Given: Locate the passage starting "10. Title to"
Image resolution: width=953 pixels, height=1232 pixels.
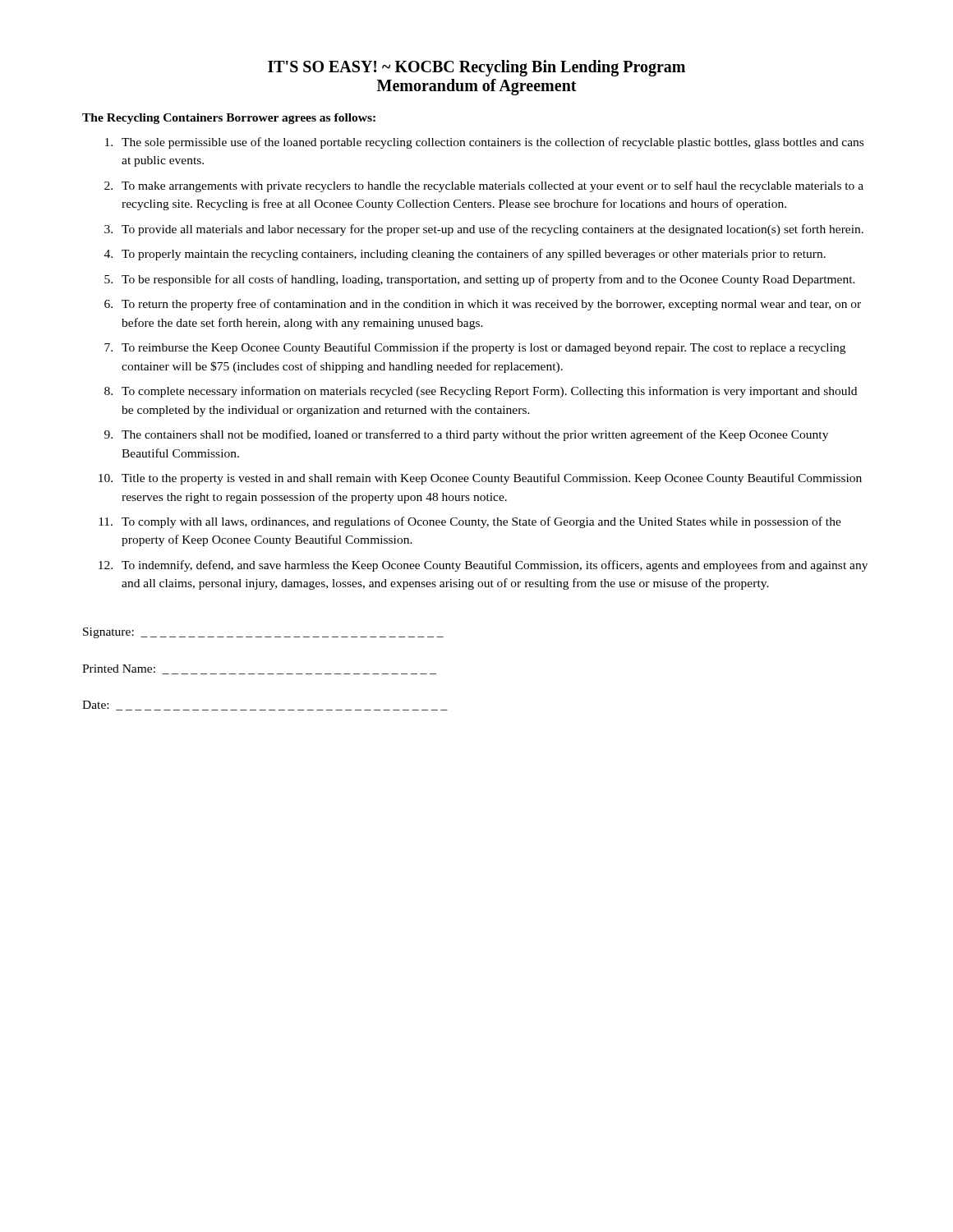Looking at the screenshot, I should (x=476, y=487).
